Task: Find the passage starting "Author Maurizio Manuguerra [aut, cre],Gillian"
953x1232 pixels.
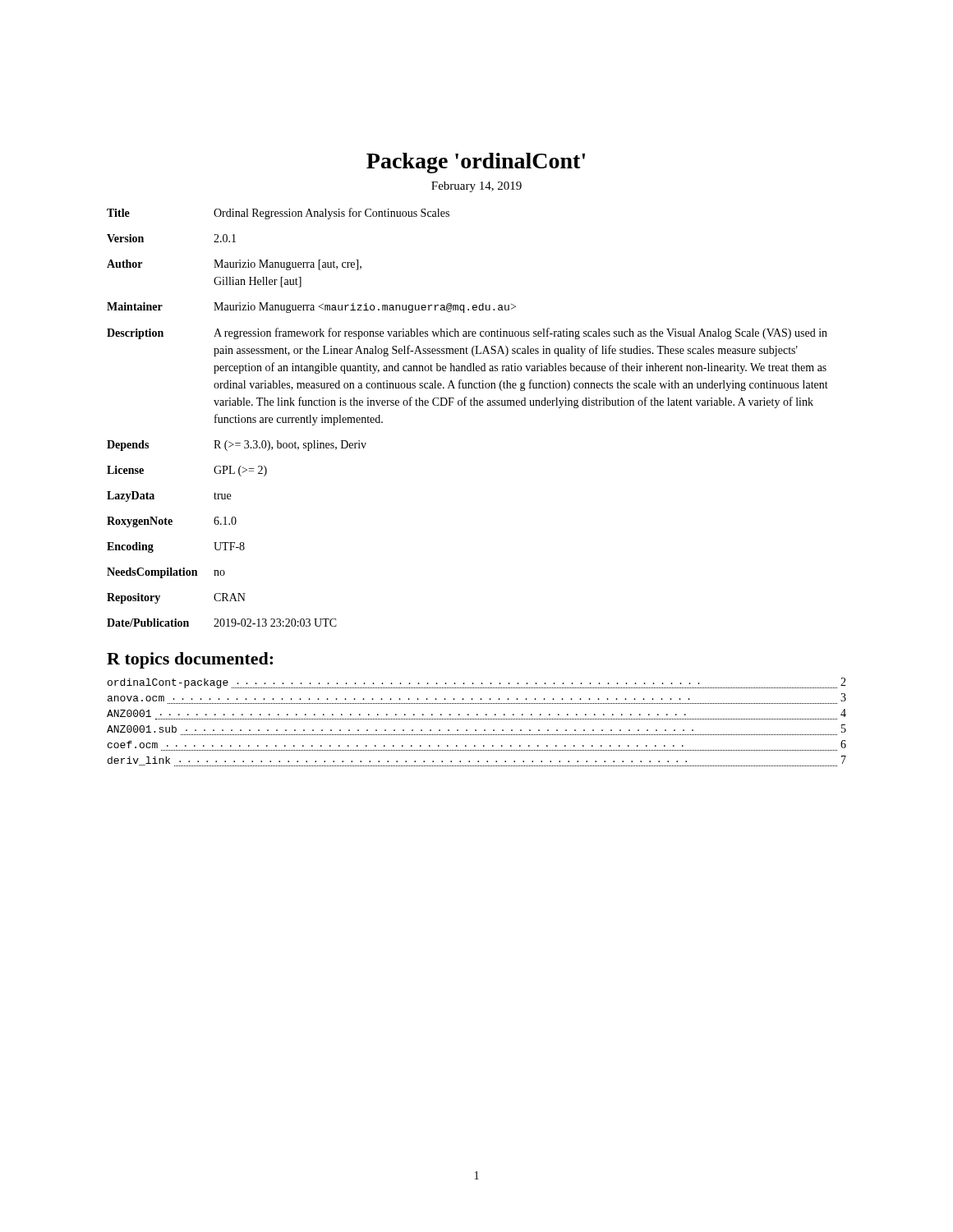Action: coord(234,265)
